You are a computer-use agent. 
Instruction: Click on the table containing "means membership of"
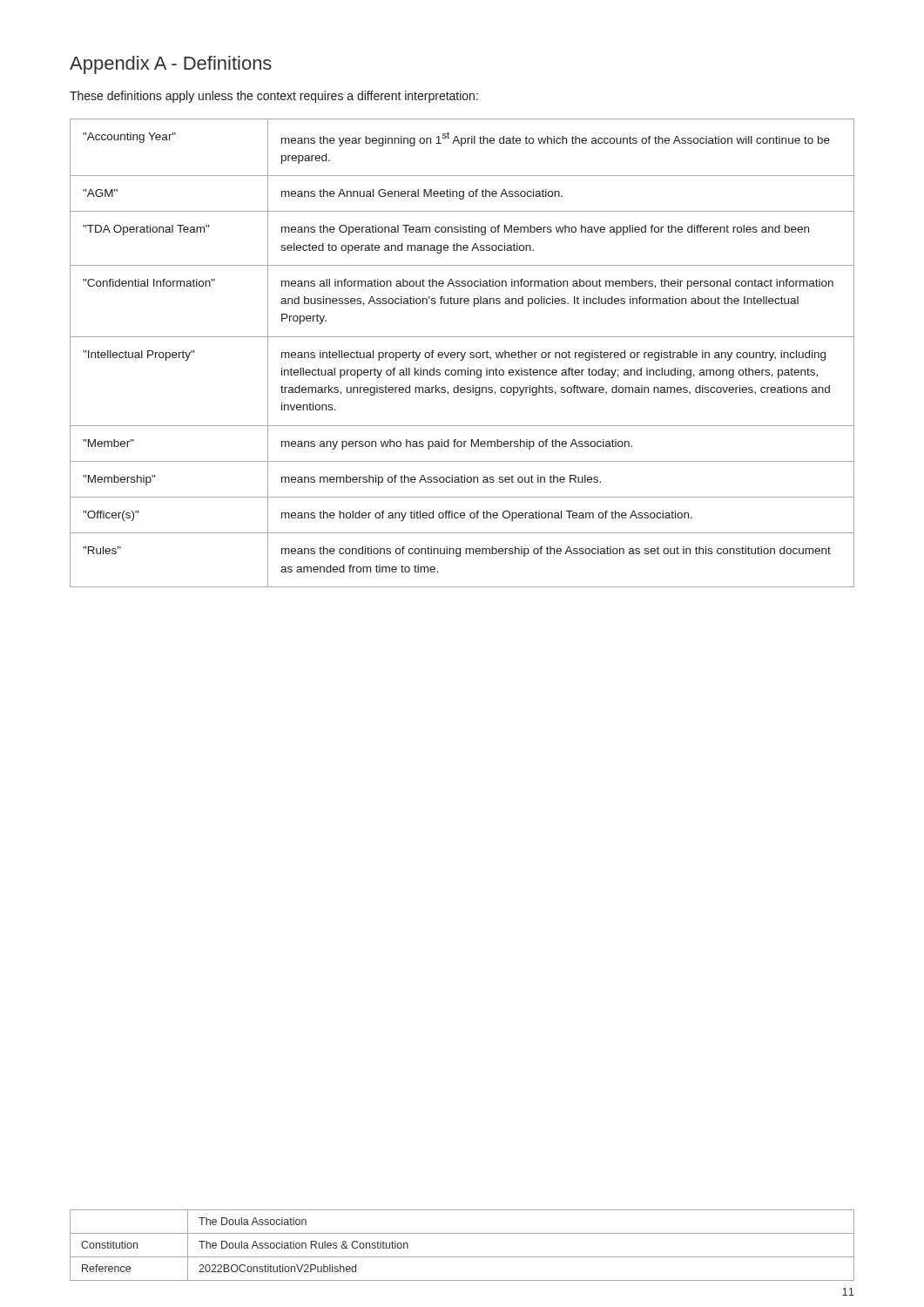[x=462, y=353]
